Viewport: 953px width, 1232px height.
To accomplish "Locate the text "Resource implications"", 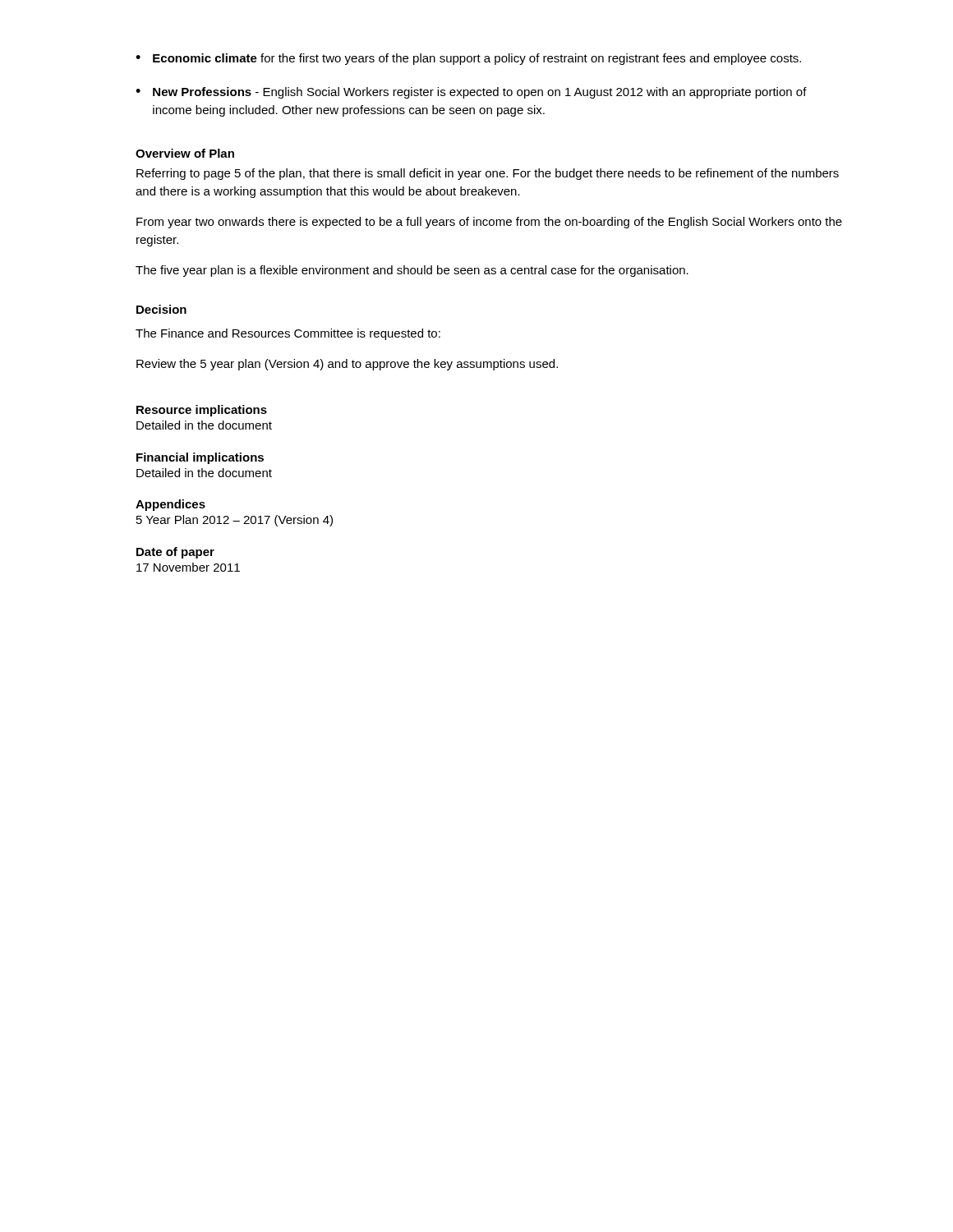I will pos(201,409).
